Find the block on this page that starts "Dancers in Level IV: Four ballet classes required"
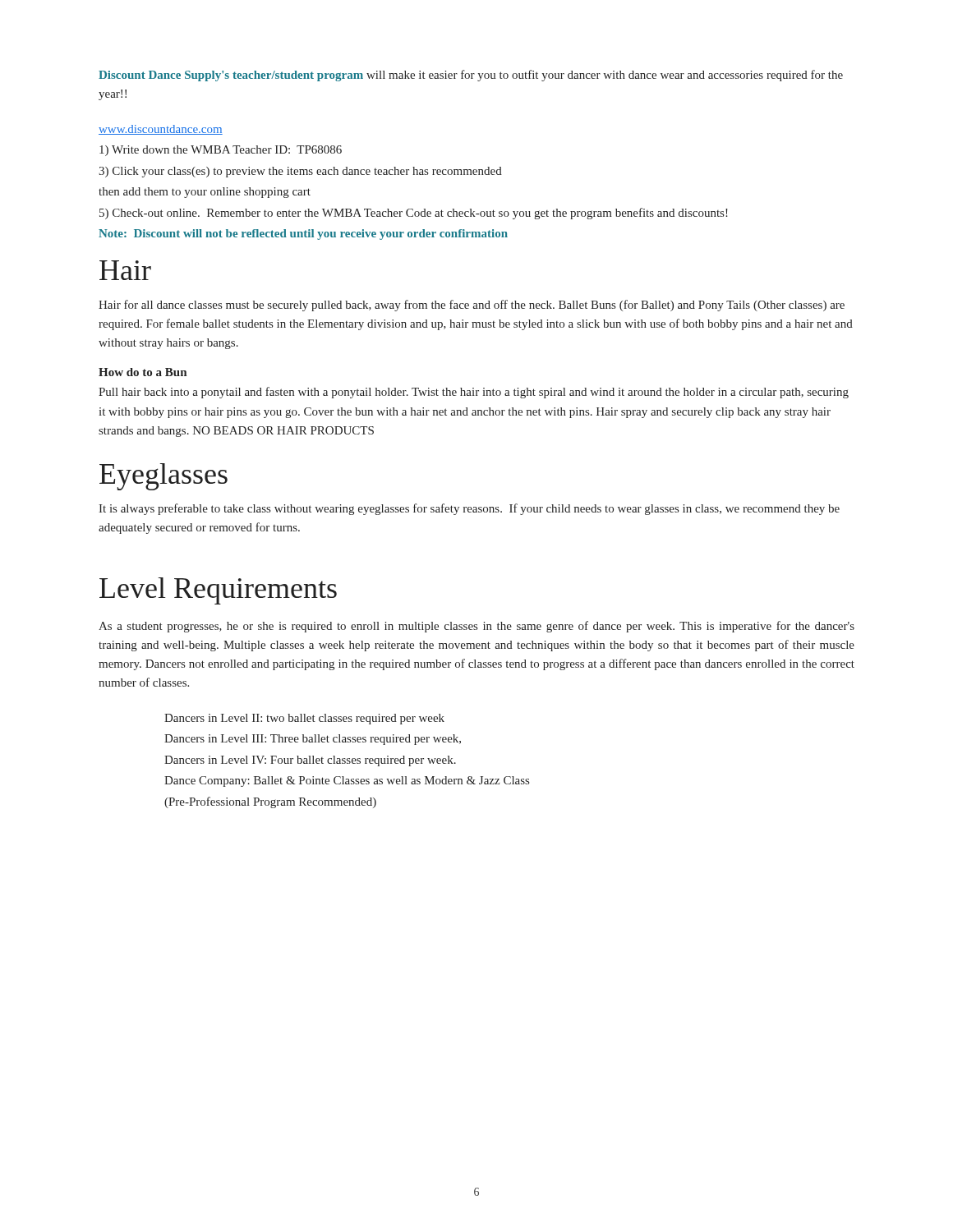The image size is (953, 1232). (x=310, y=759)
